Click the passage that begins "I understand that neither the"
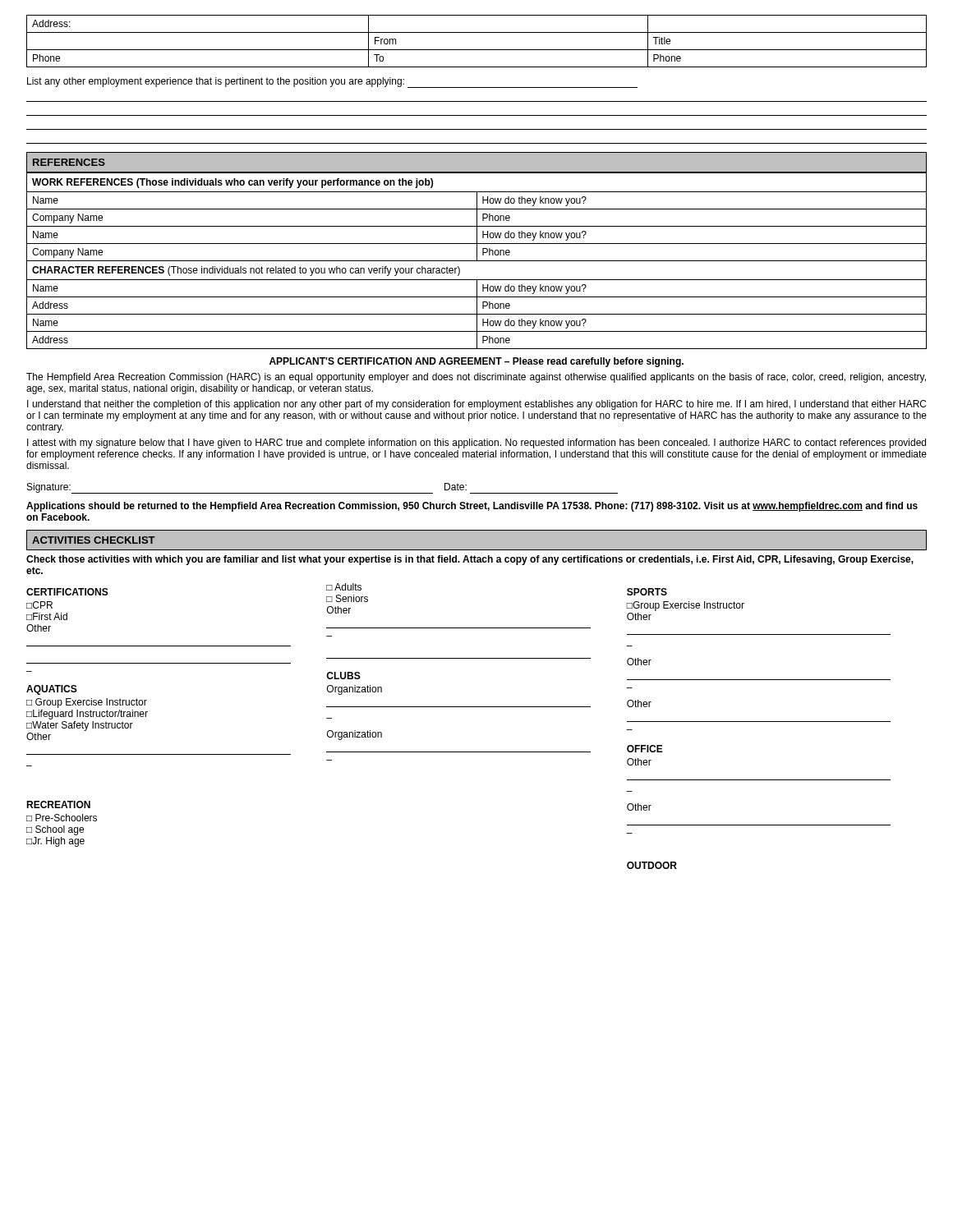Screen dimensions: 1232x953 (476, 416)
